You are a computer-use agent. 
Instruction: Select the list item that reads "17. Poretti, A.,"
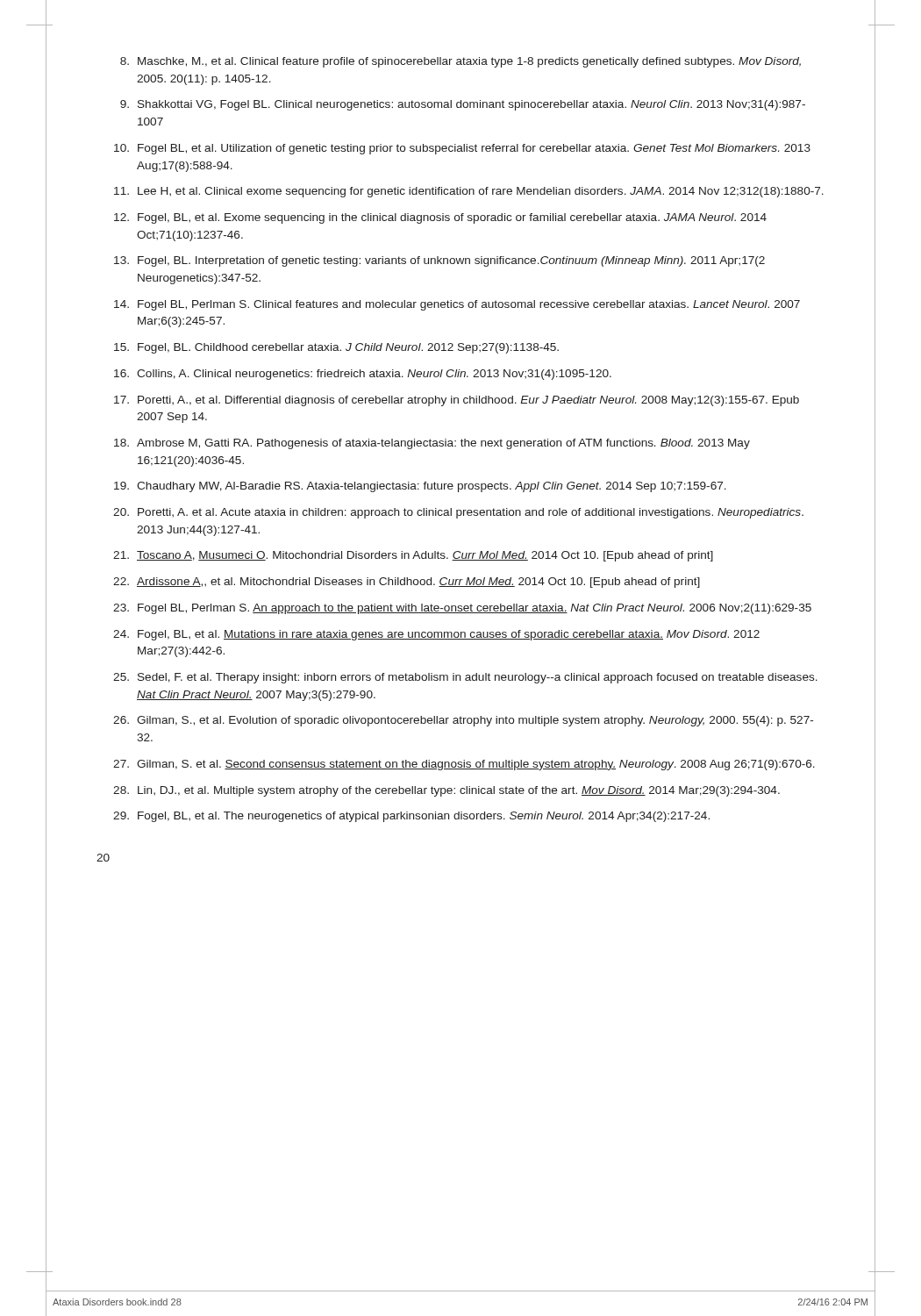[x=460, y=408]
